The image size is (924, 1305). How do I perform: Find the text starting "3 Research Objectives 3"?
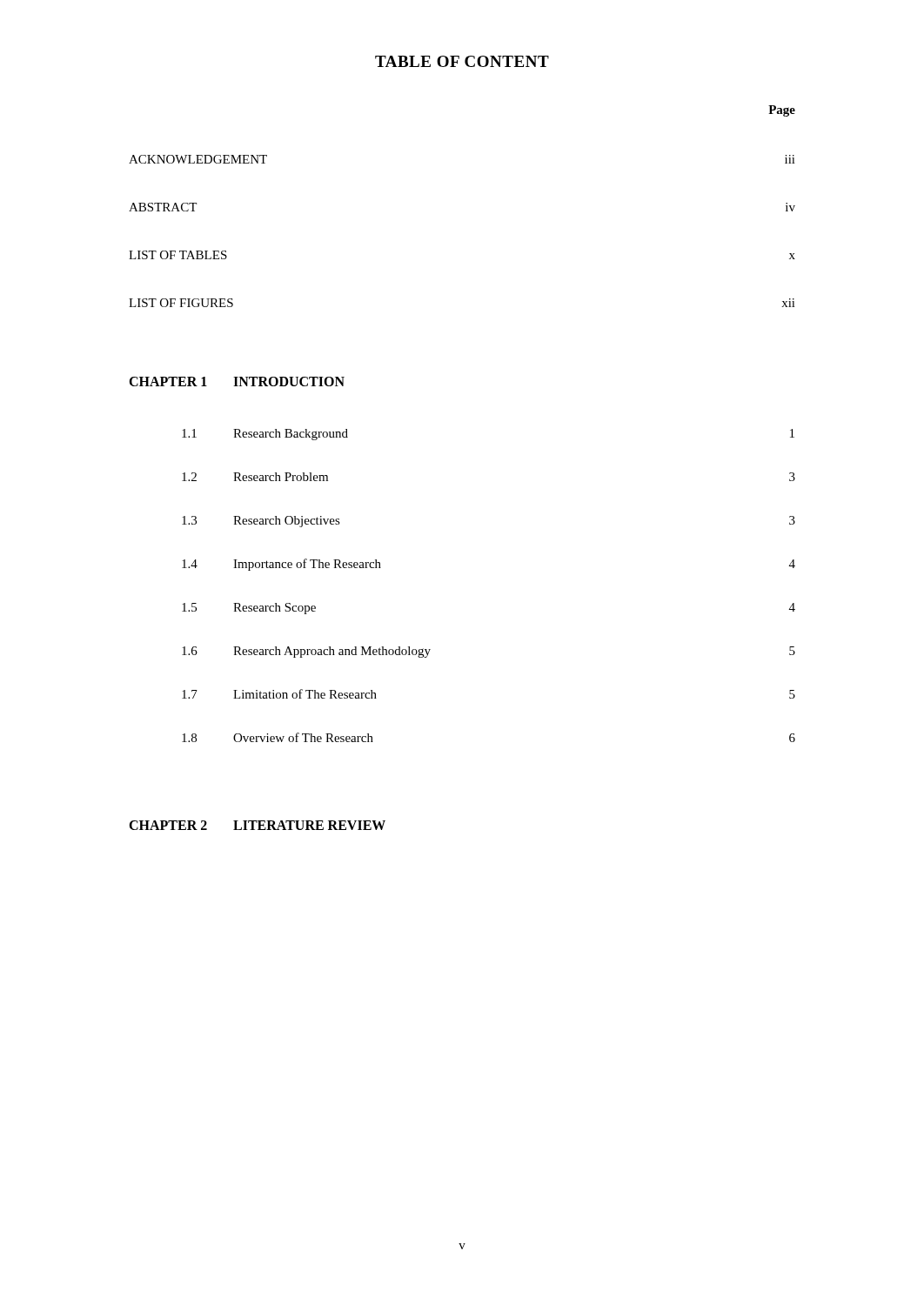287,522
